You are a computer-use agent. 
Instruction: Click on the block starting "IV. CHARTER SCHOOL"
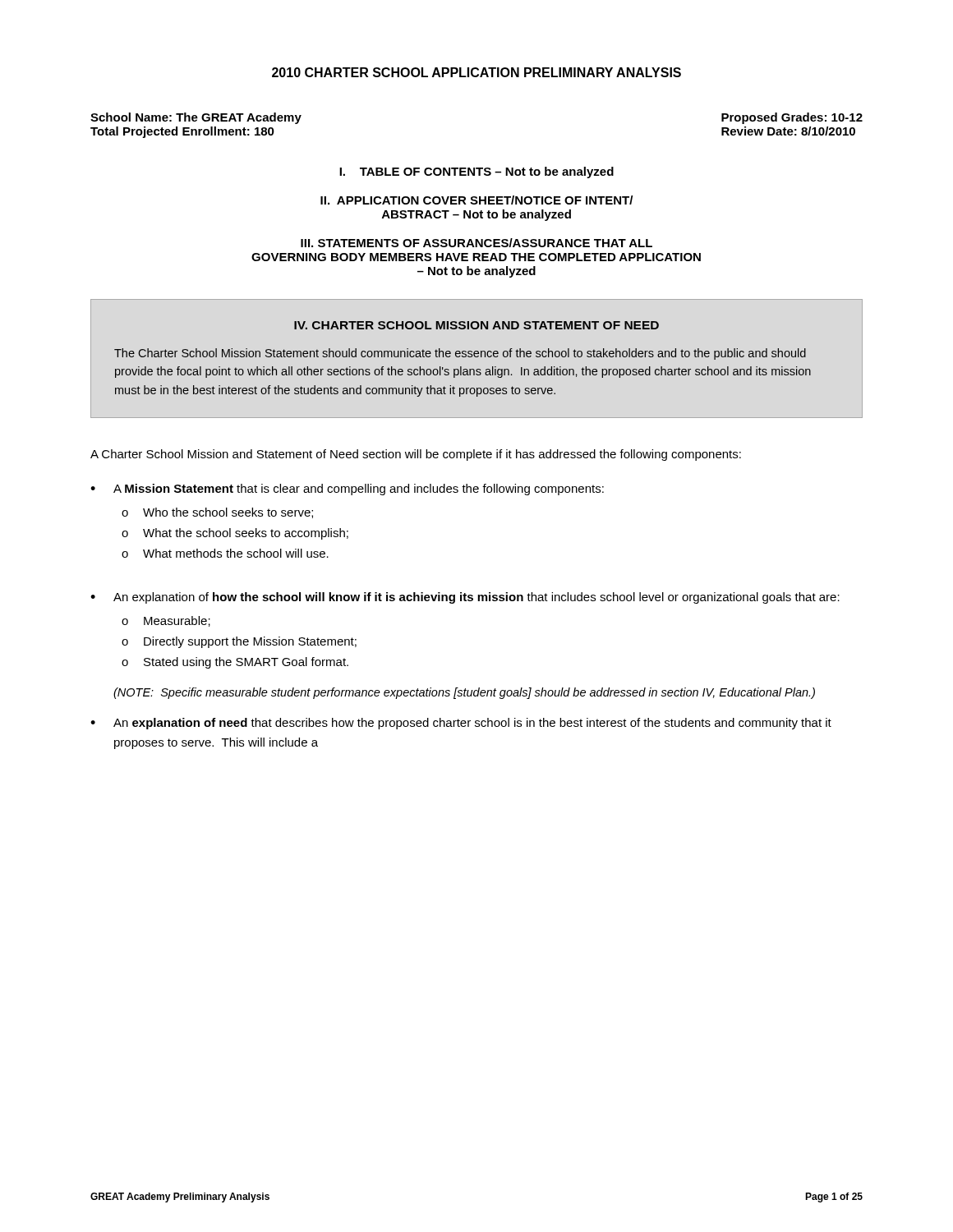coord(476,359)
